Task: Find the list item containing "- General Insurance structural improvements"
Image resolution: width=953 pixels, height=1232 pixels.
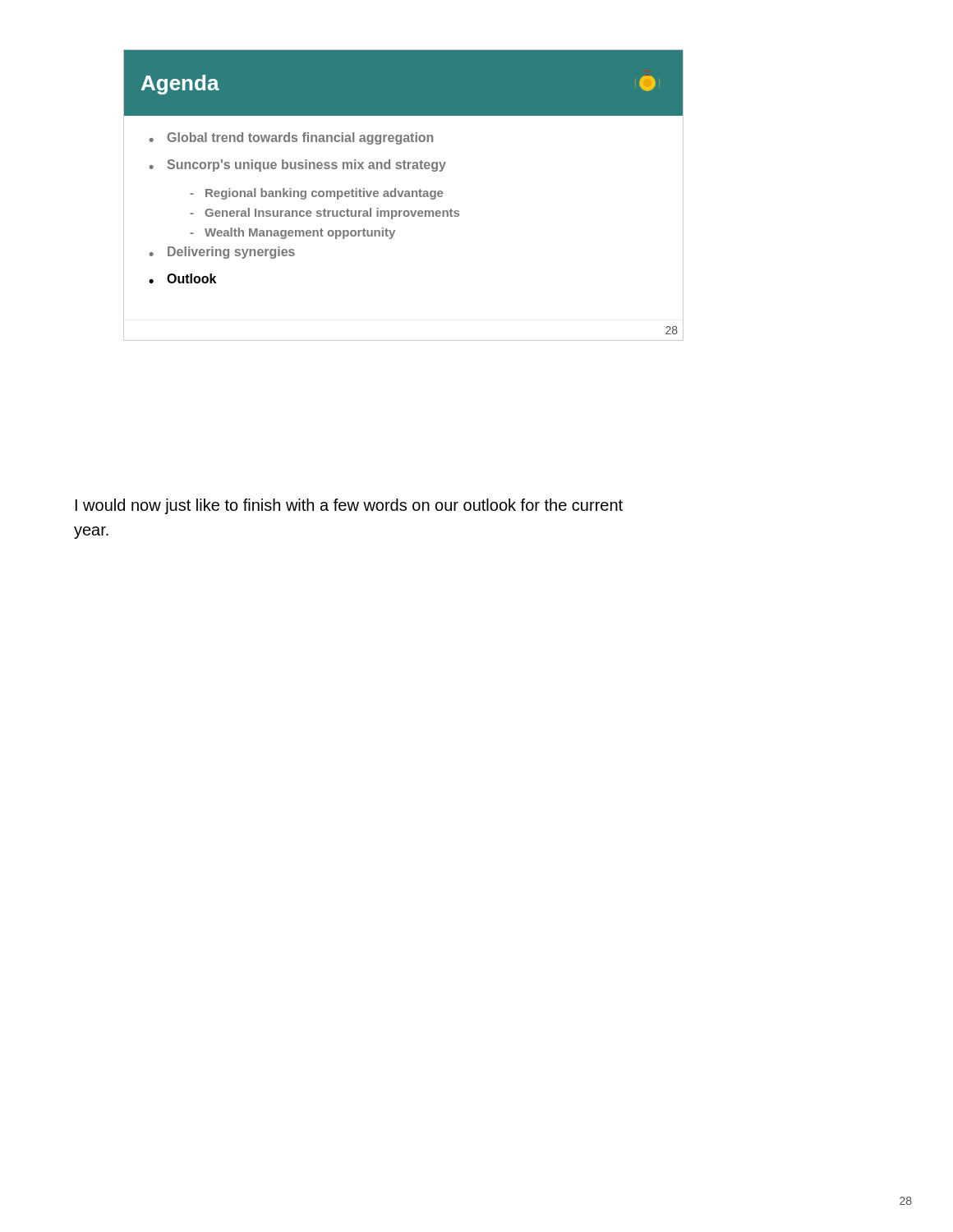Action: [x=325, y=212]
